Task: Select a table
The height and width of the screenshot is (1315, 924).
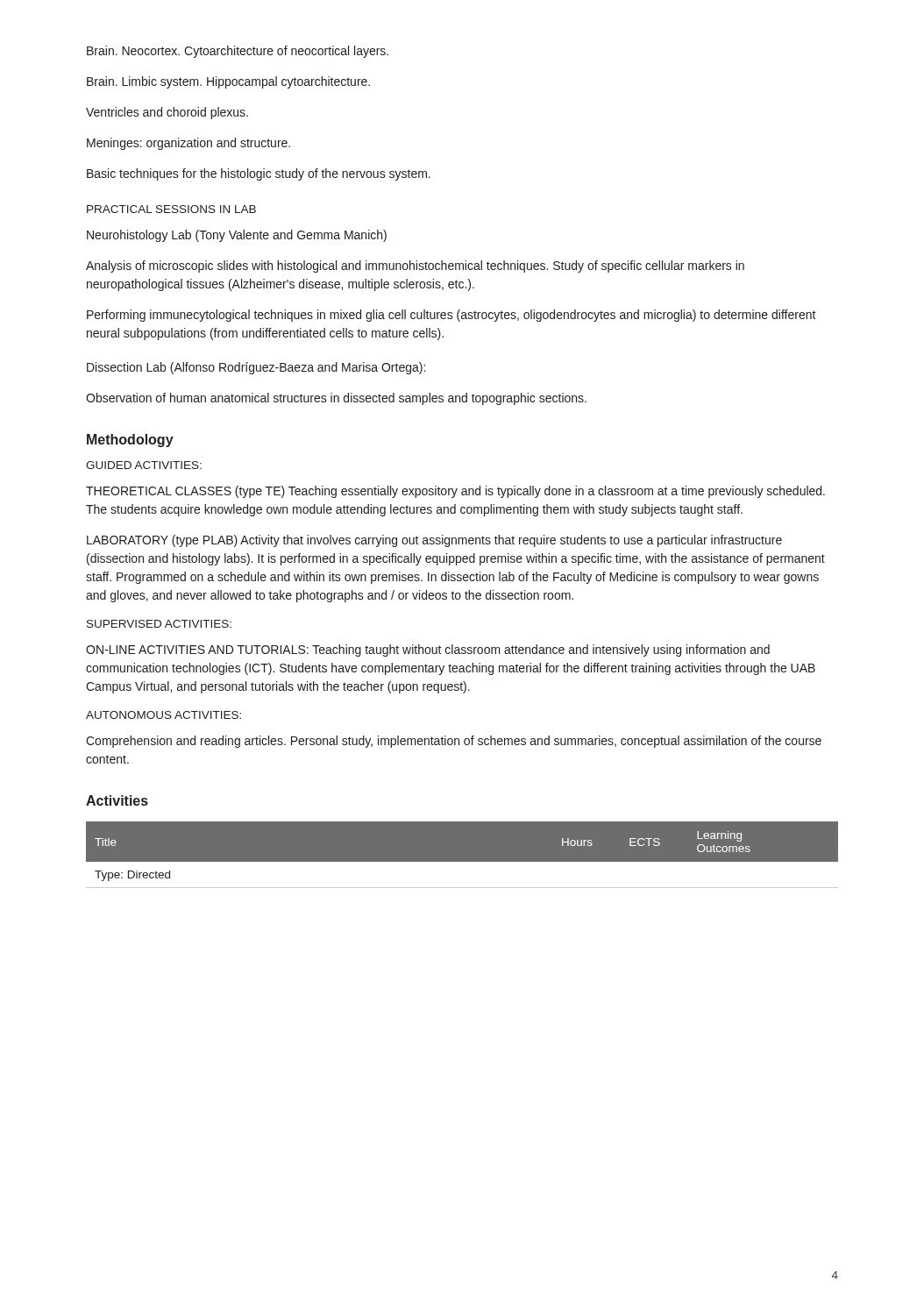Action: 462,855
